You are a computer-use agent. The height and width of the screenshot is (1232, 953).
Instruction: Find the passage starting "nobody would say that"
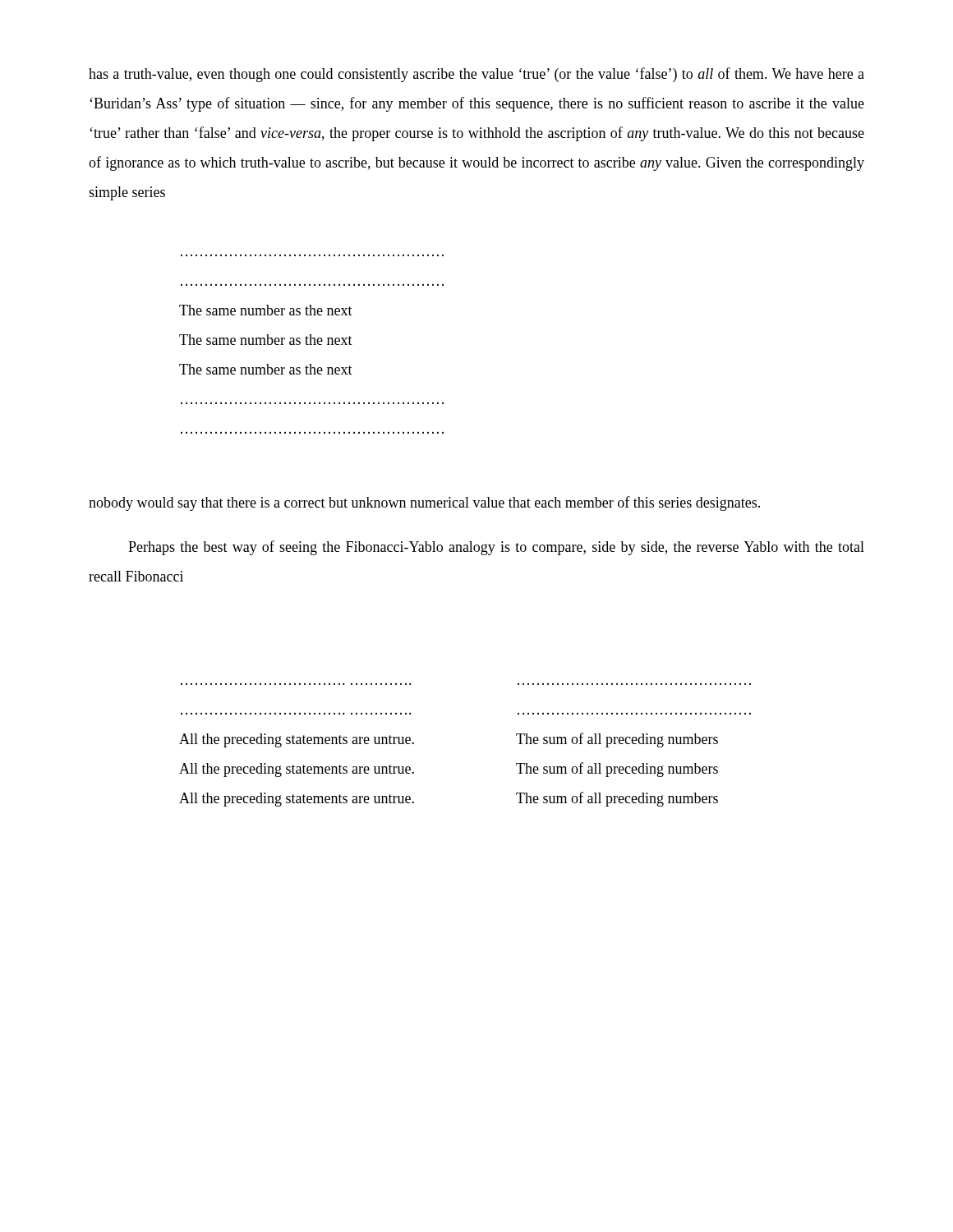click(x=425, y=503)
